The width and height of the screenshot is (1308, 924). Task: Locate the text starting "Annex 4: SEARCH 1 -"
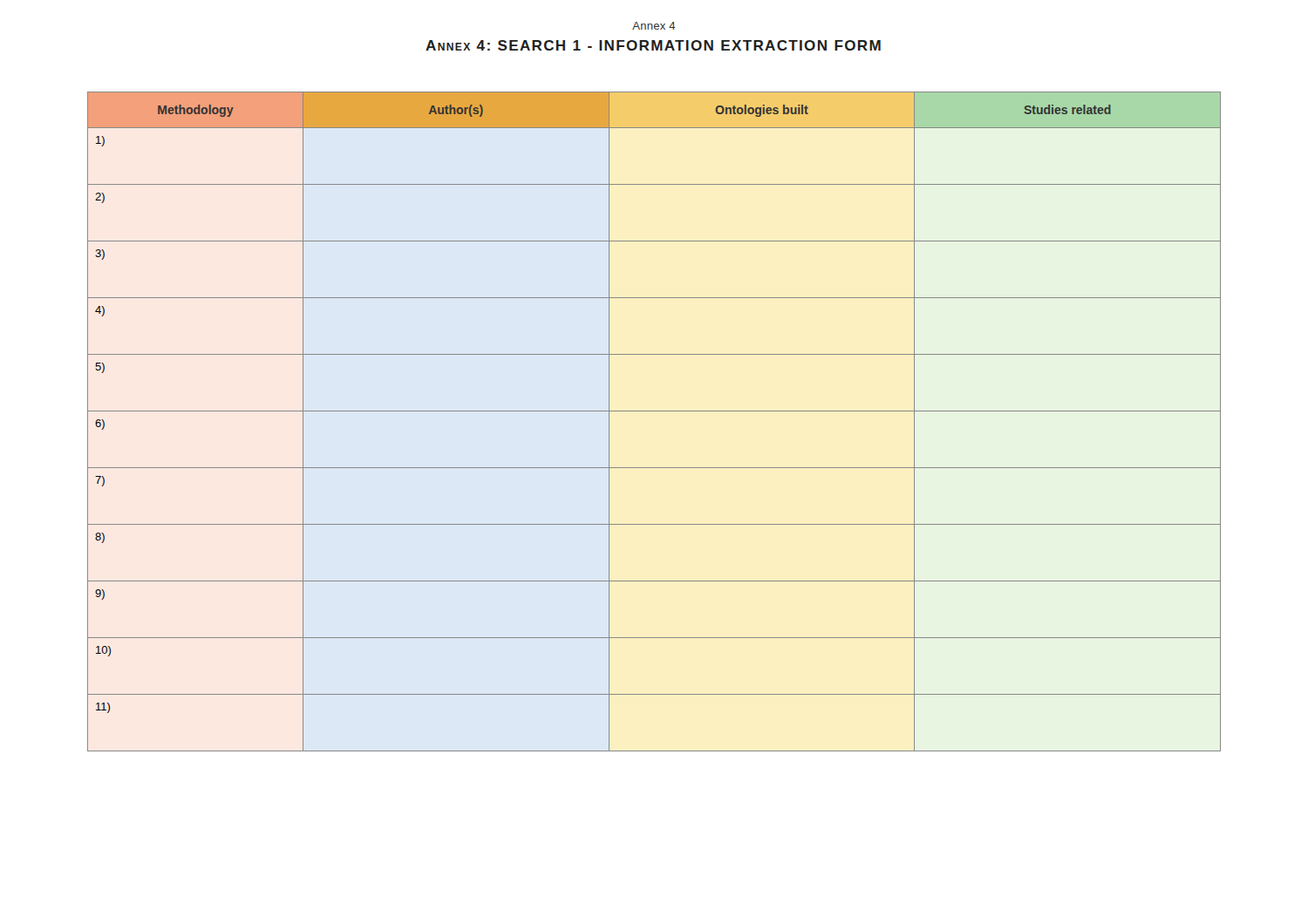click(x=654, y=46)
